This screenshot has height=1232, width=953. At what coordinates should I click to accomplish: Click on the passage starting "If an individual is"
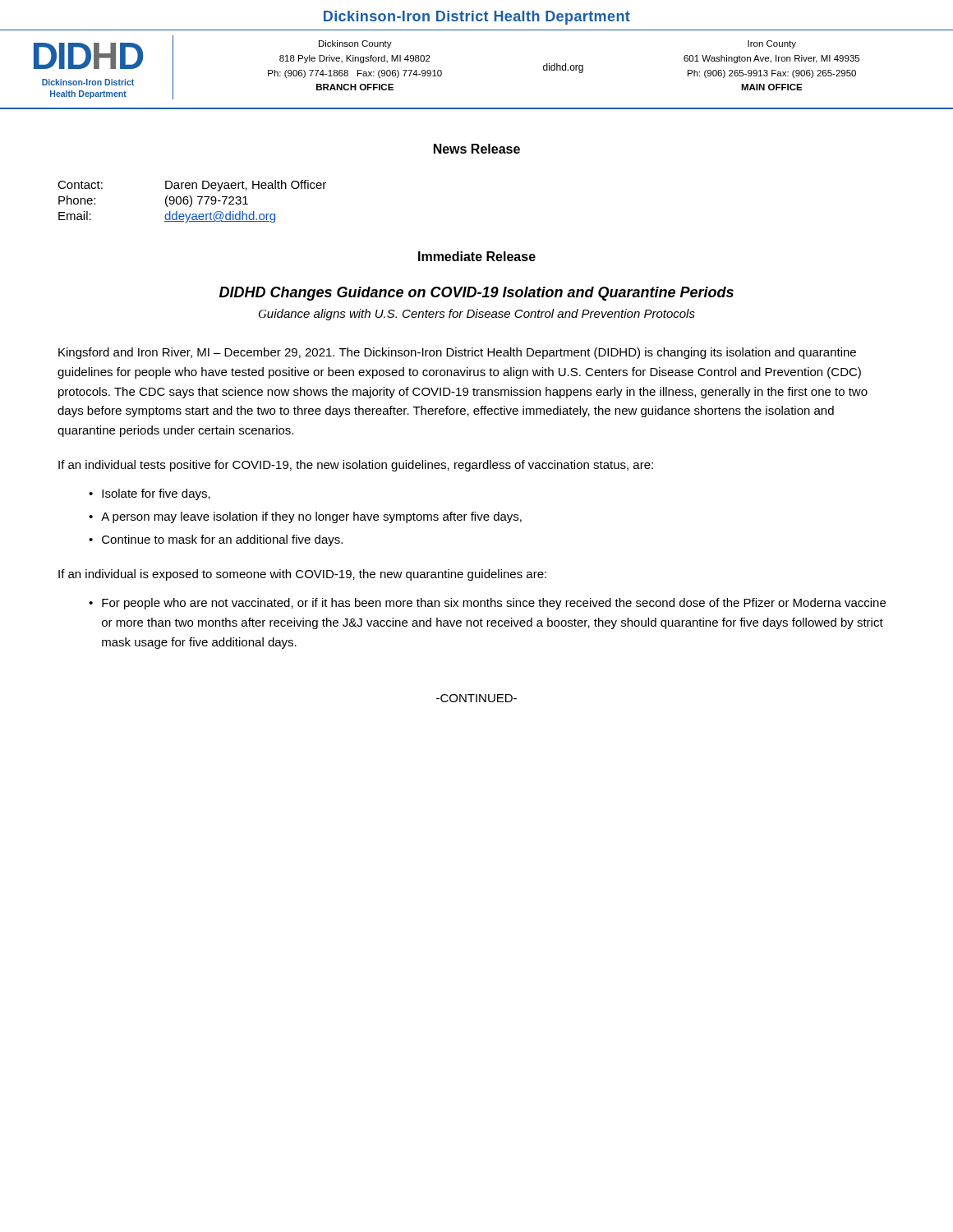pyautogui.click(x=302, y=573)
